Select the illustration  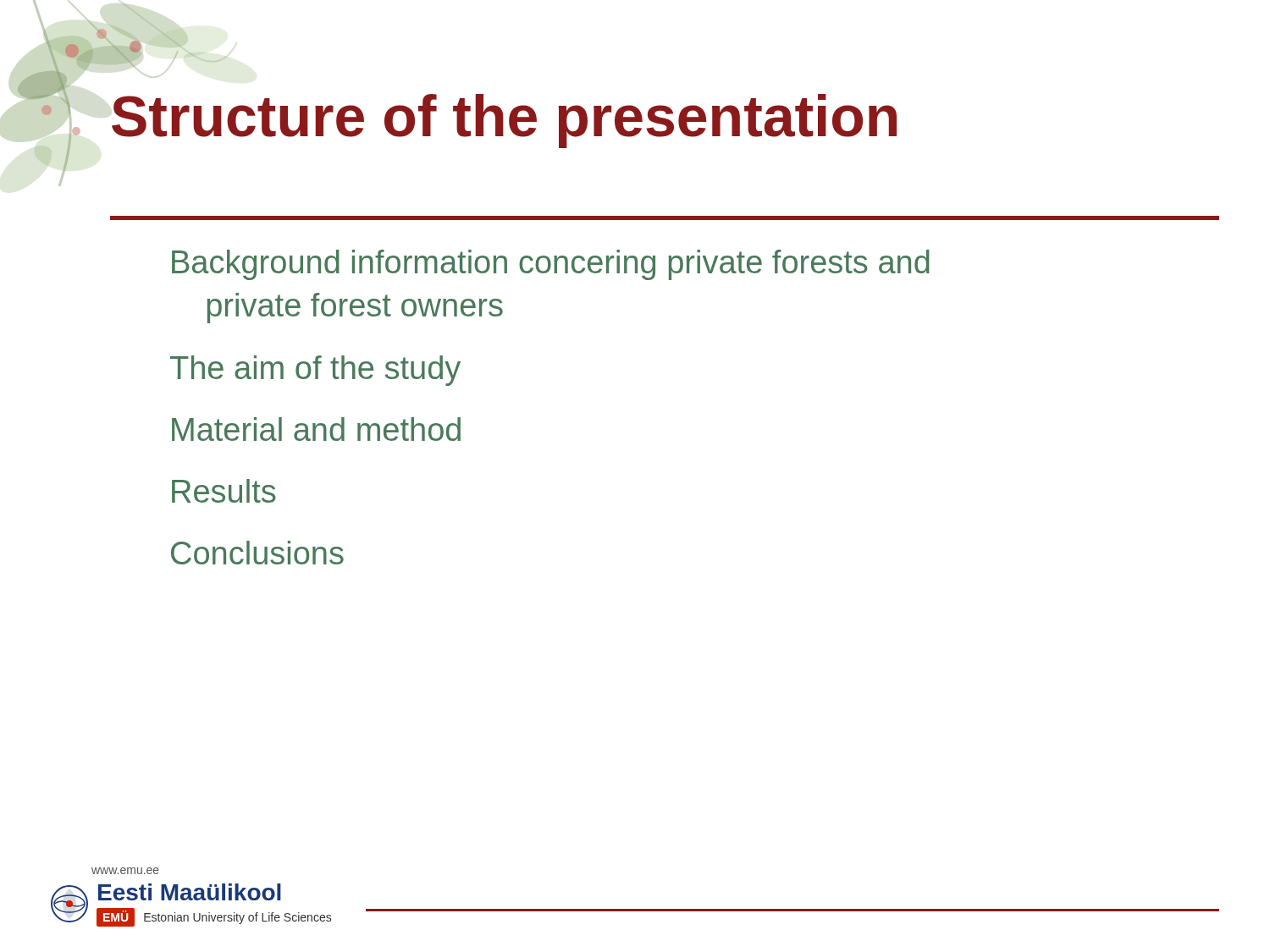coord(135,118)
